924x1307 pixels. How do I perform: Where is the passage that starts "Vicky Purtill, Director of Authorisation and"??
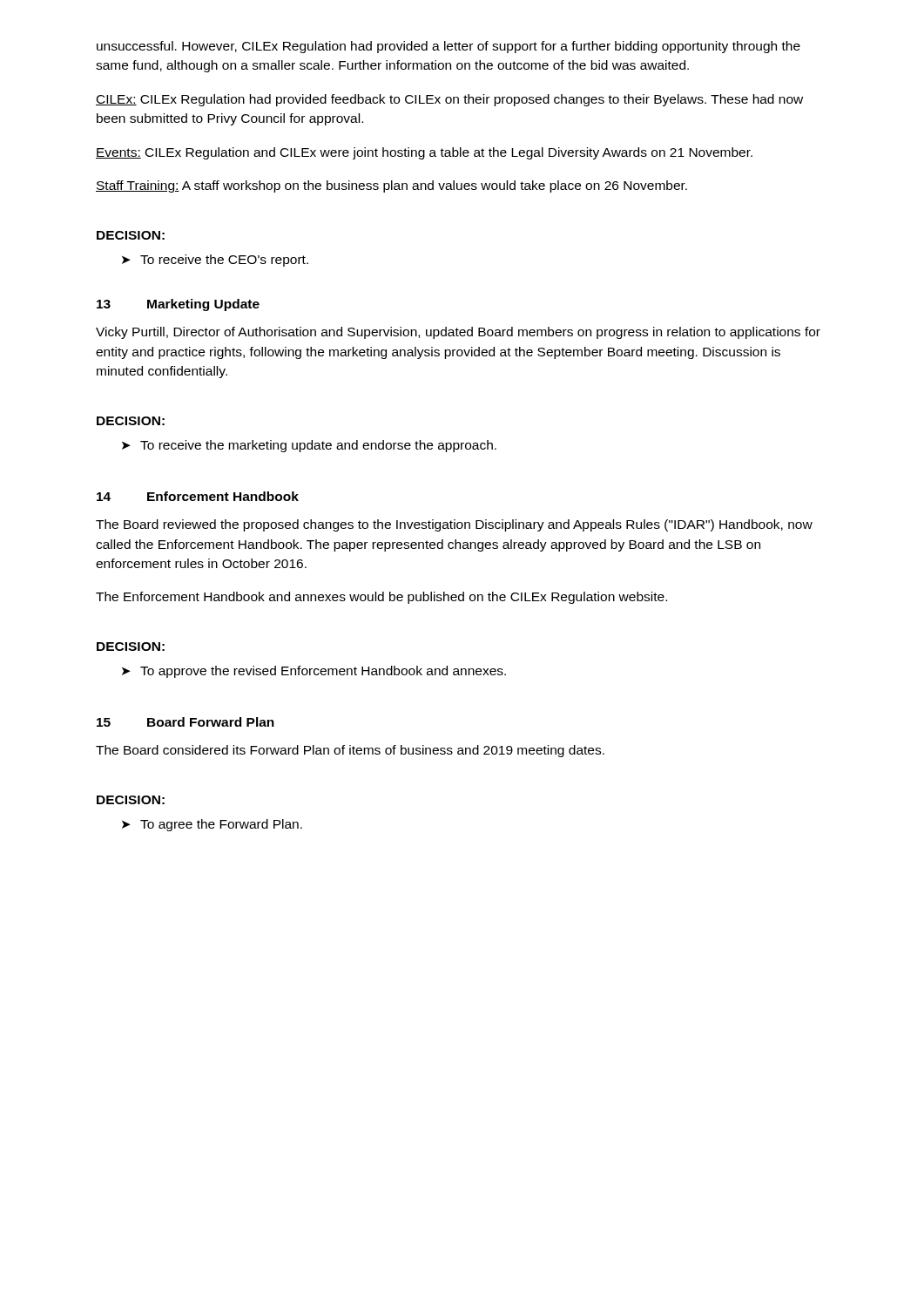458,351
